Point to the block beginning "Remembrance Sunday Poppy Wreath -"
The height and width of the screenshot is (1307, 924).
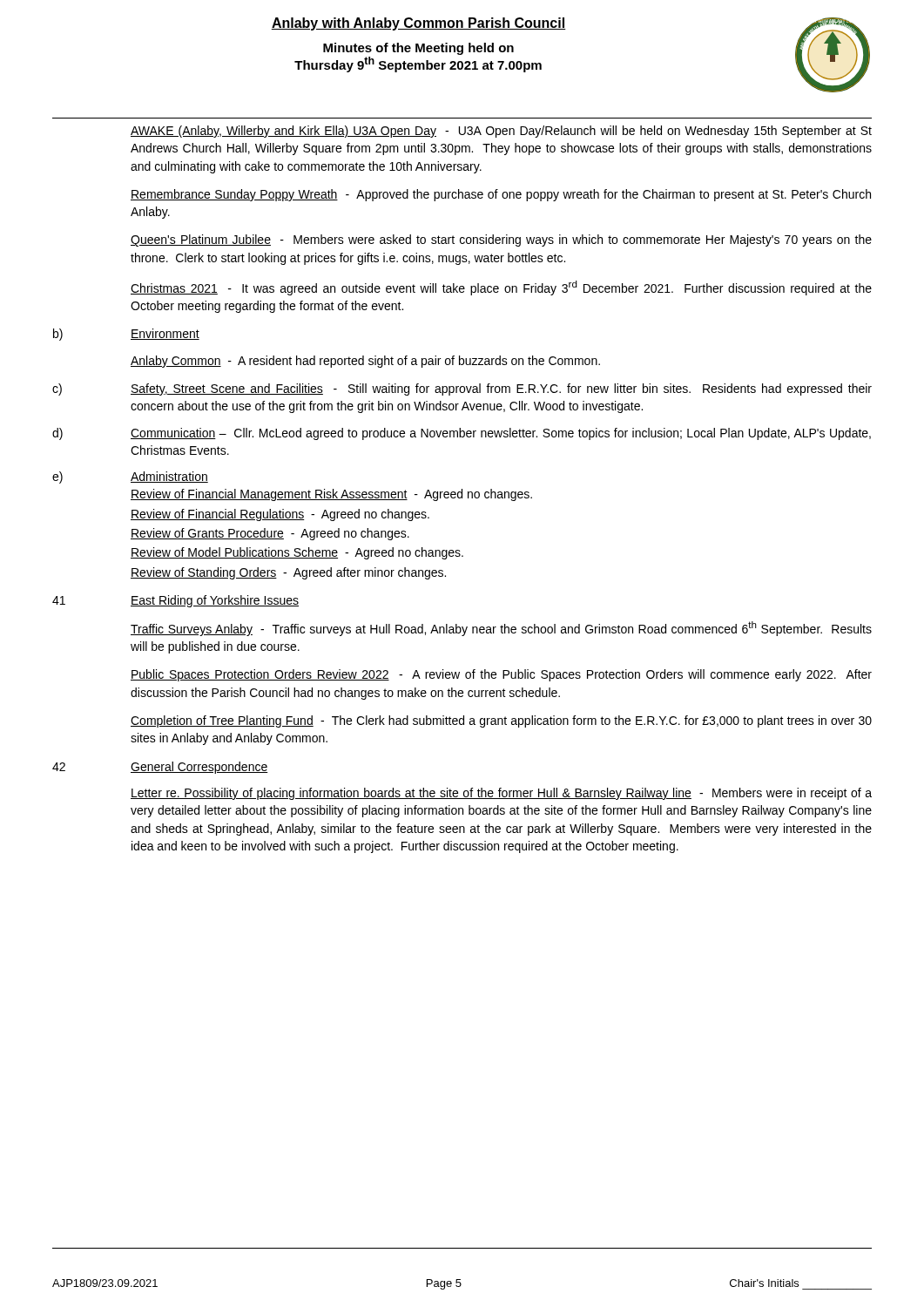501,203
